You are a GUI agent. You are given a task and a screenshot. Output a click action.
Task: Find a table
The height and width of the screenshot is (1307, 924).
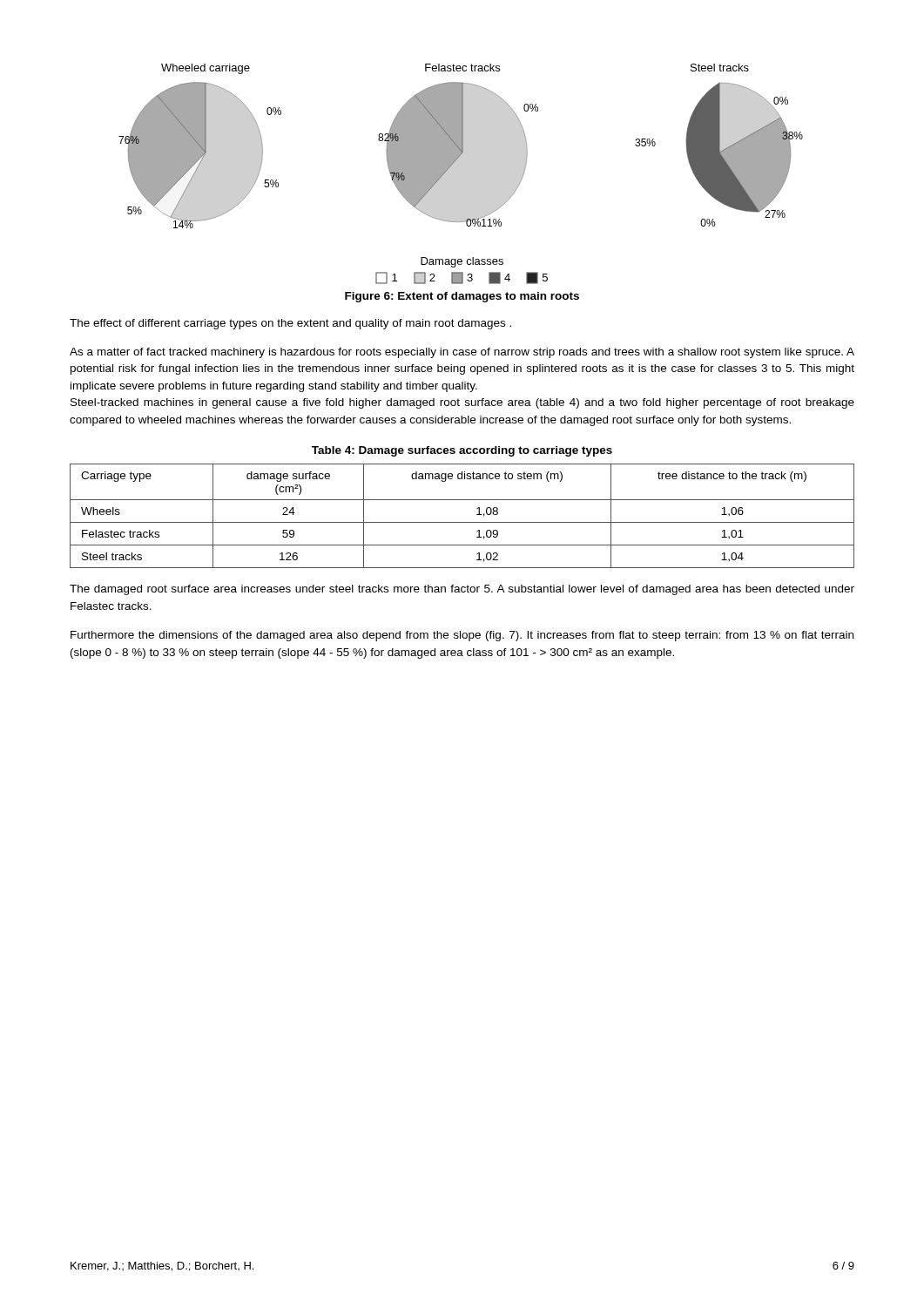click(x=462, y=516)
